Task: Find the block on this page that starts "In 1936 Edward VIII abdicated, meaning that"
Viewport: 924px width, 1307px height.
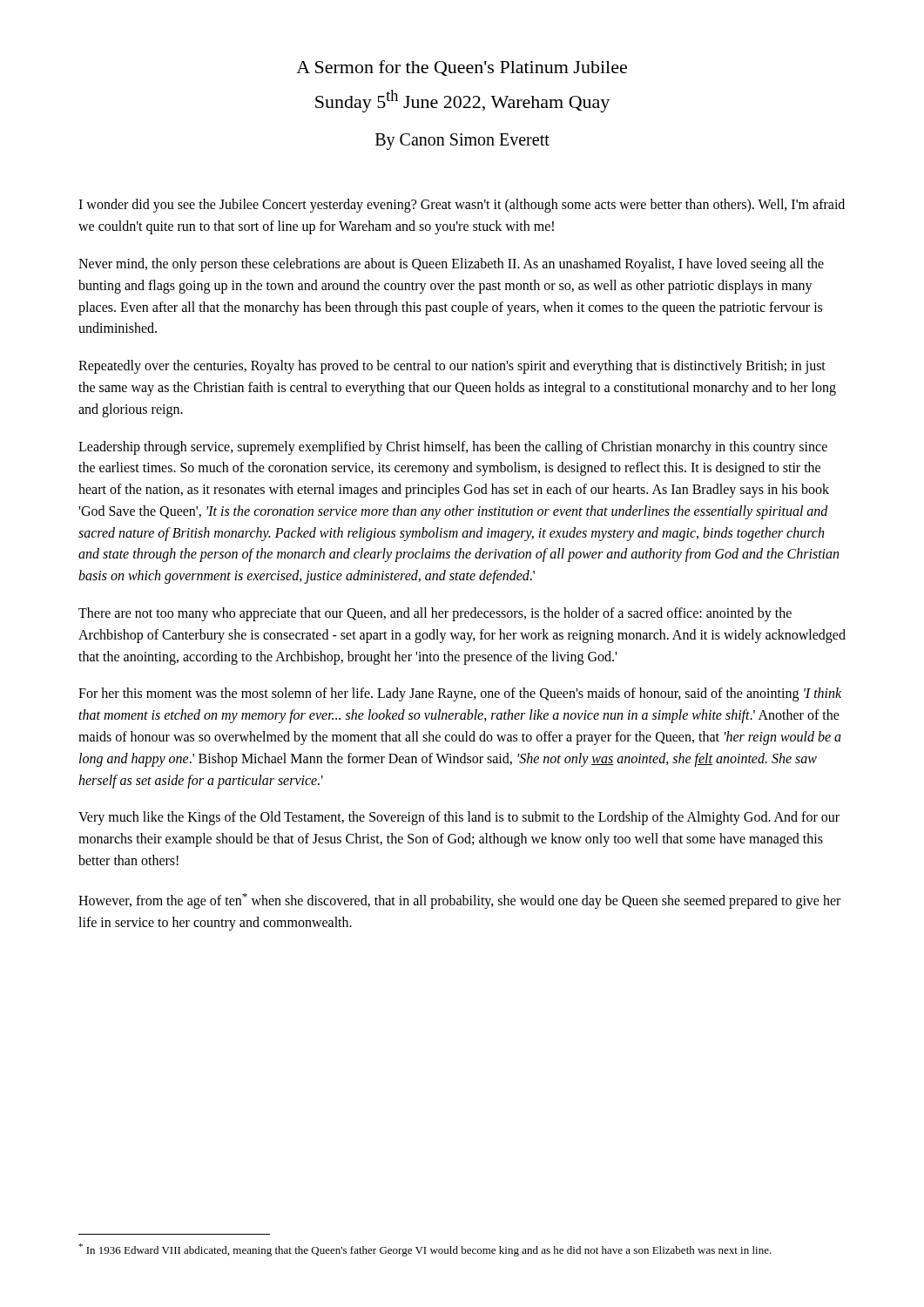Action: click(462, 1247)
